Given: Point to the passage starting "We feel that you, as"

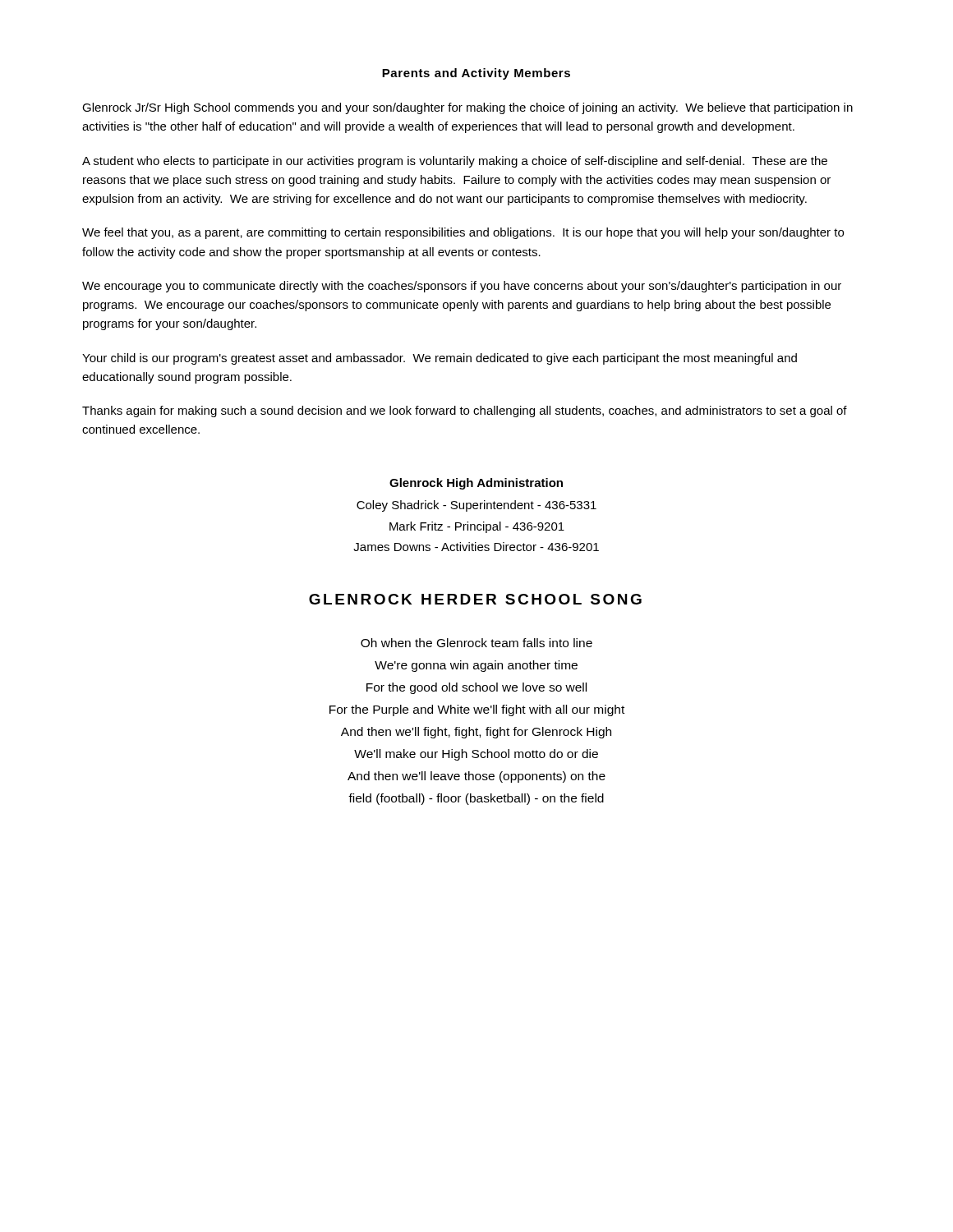Looking at the screenshot, I should (x=463, y=242).
